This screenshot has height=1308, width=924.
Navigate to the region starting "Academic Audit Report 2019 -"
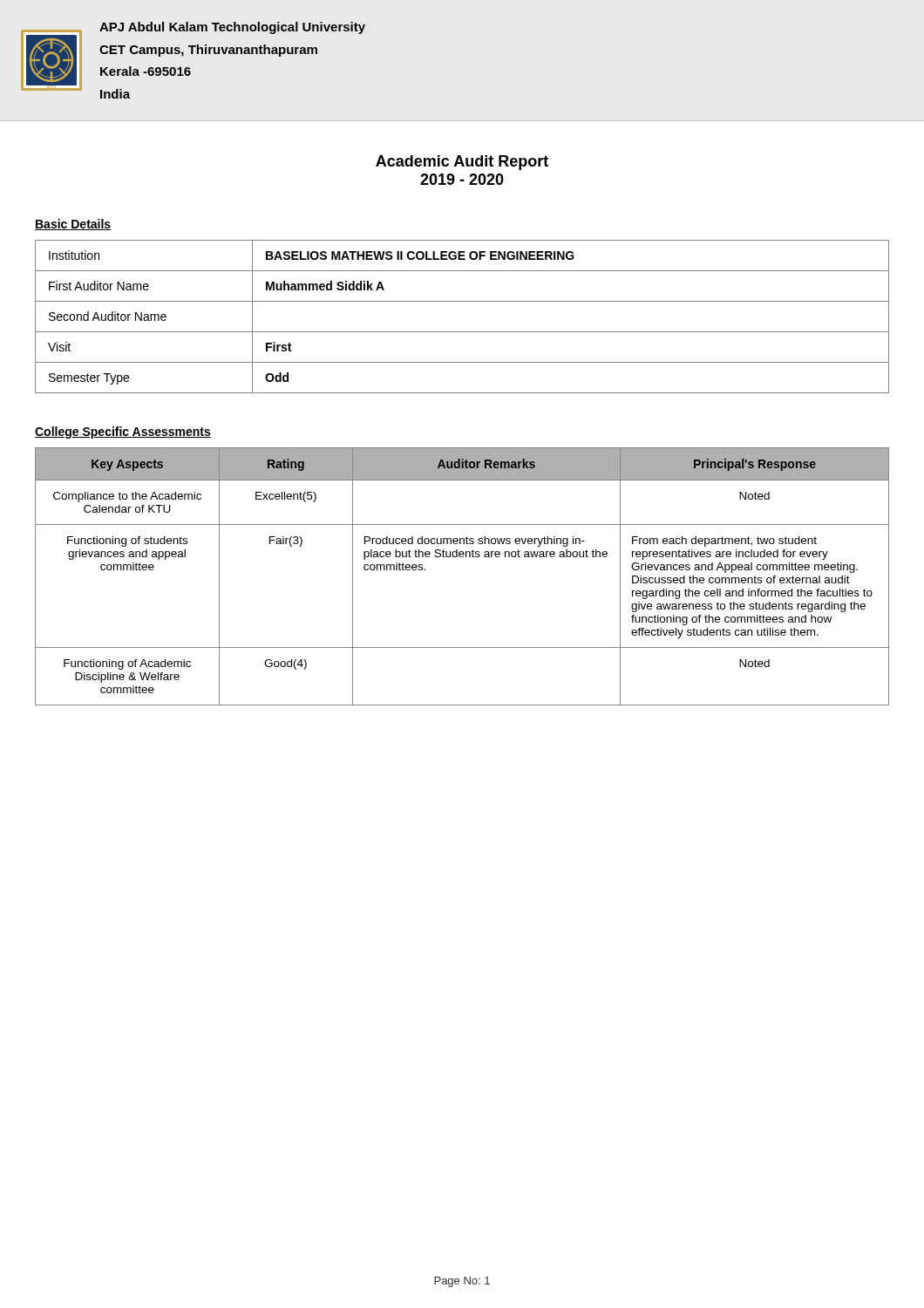coord(462,171)
